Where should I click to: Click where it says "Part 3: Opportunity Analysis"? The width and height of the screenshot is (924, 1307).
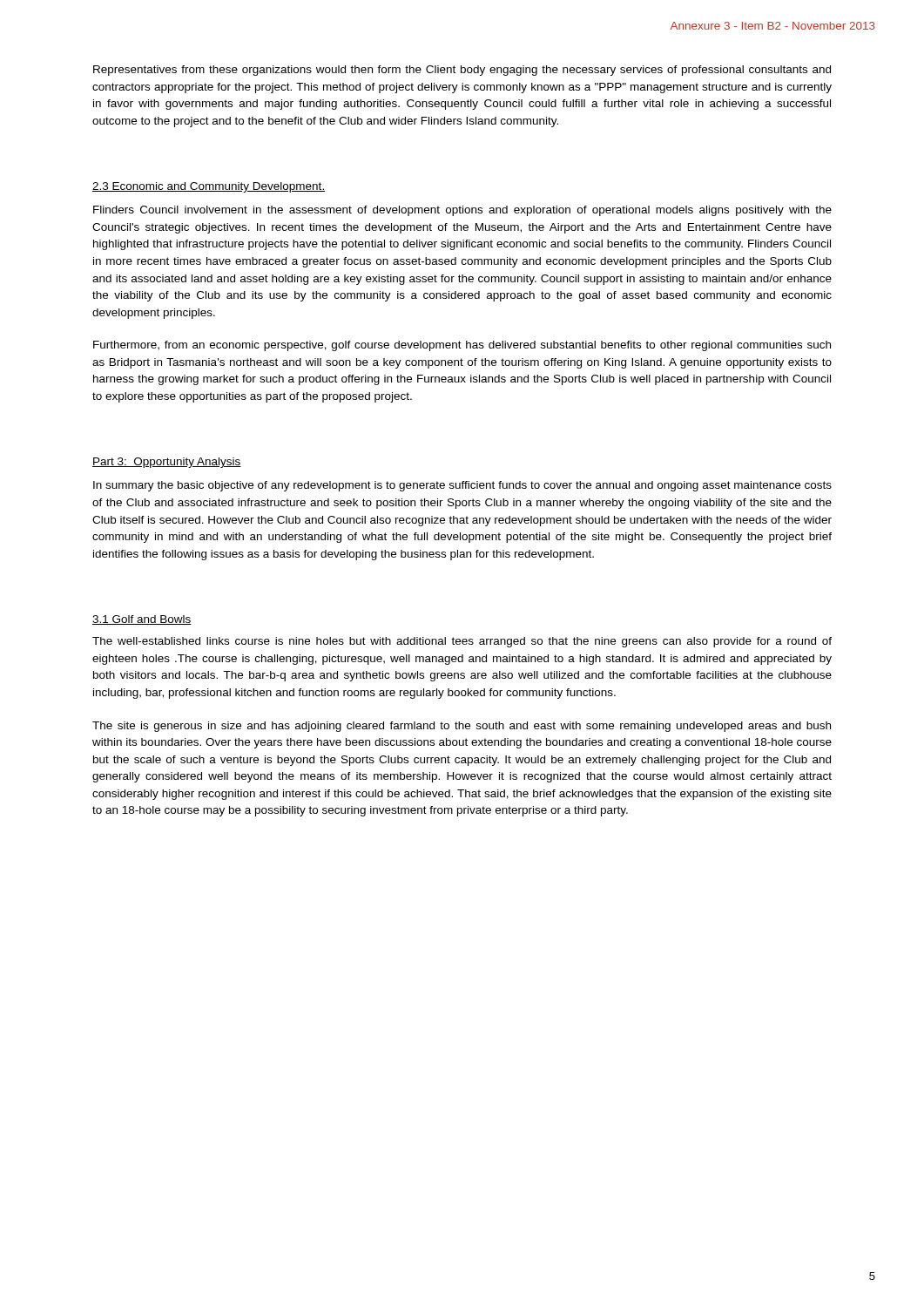tap(167, 462)
